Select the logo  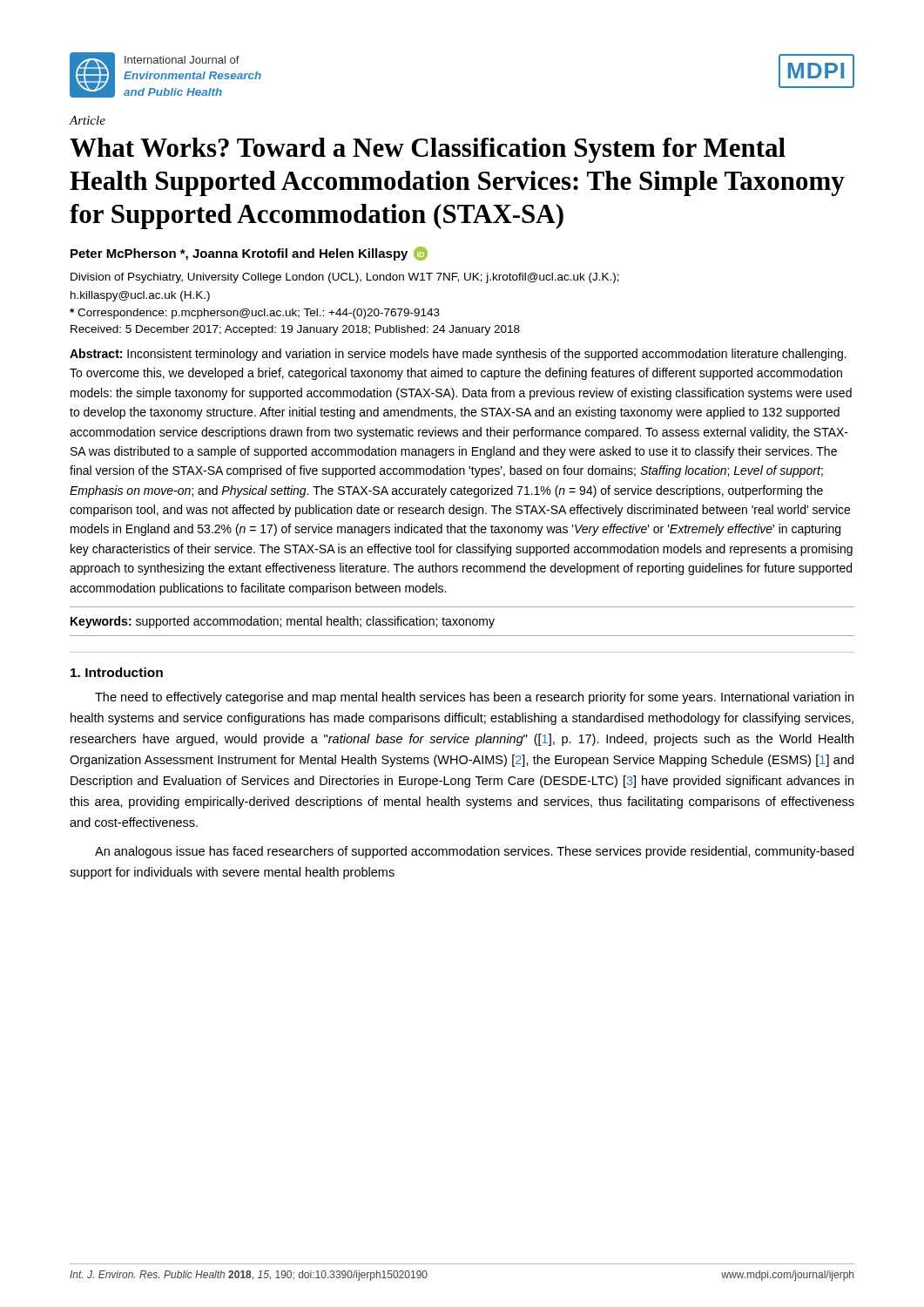pyautogui.click(x=462, y=77)
